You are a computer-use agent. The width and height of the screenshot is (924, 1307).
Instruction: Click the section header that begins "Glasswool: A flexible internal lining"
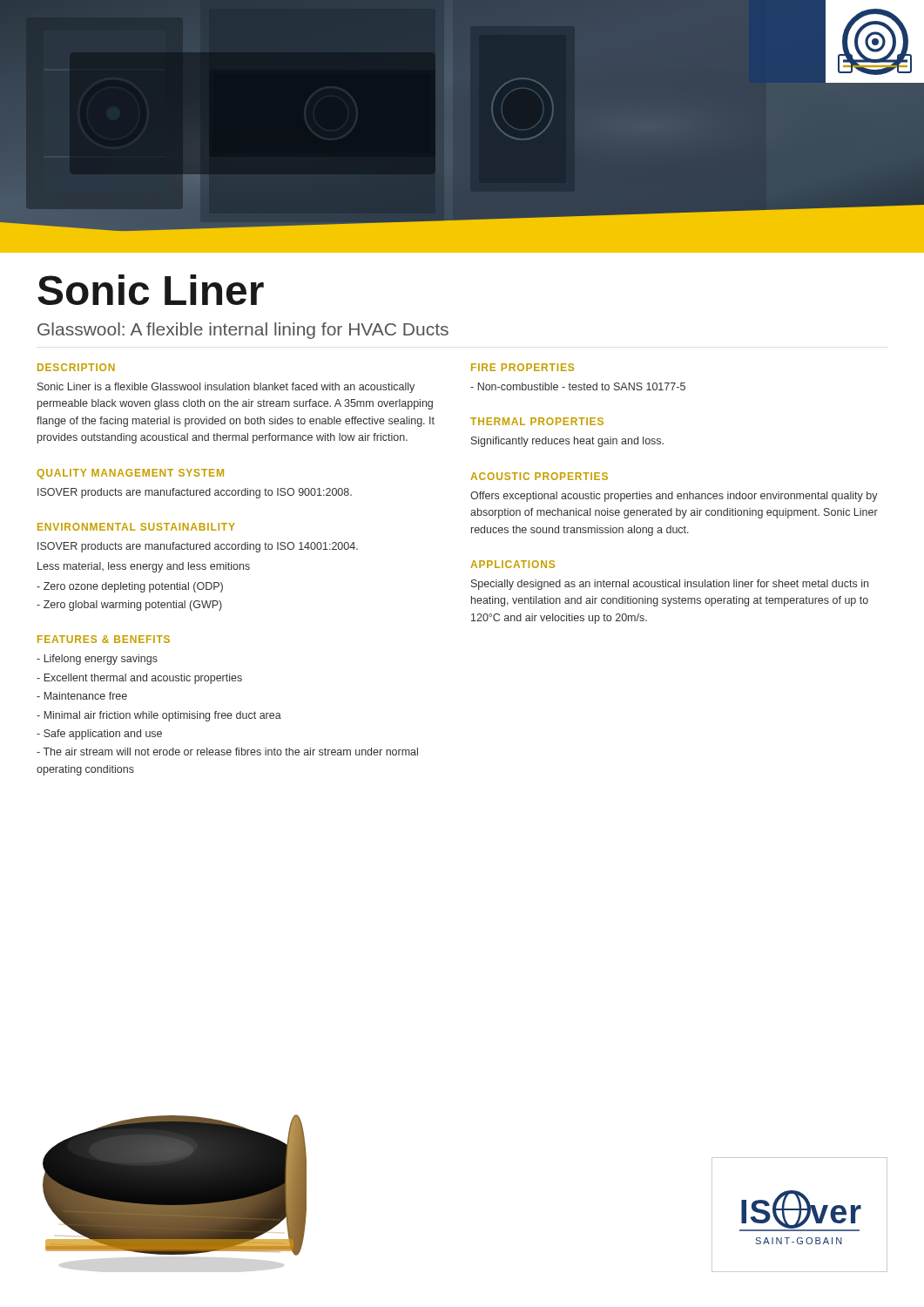click(x=243, y=329)
